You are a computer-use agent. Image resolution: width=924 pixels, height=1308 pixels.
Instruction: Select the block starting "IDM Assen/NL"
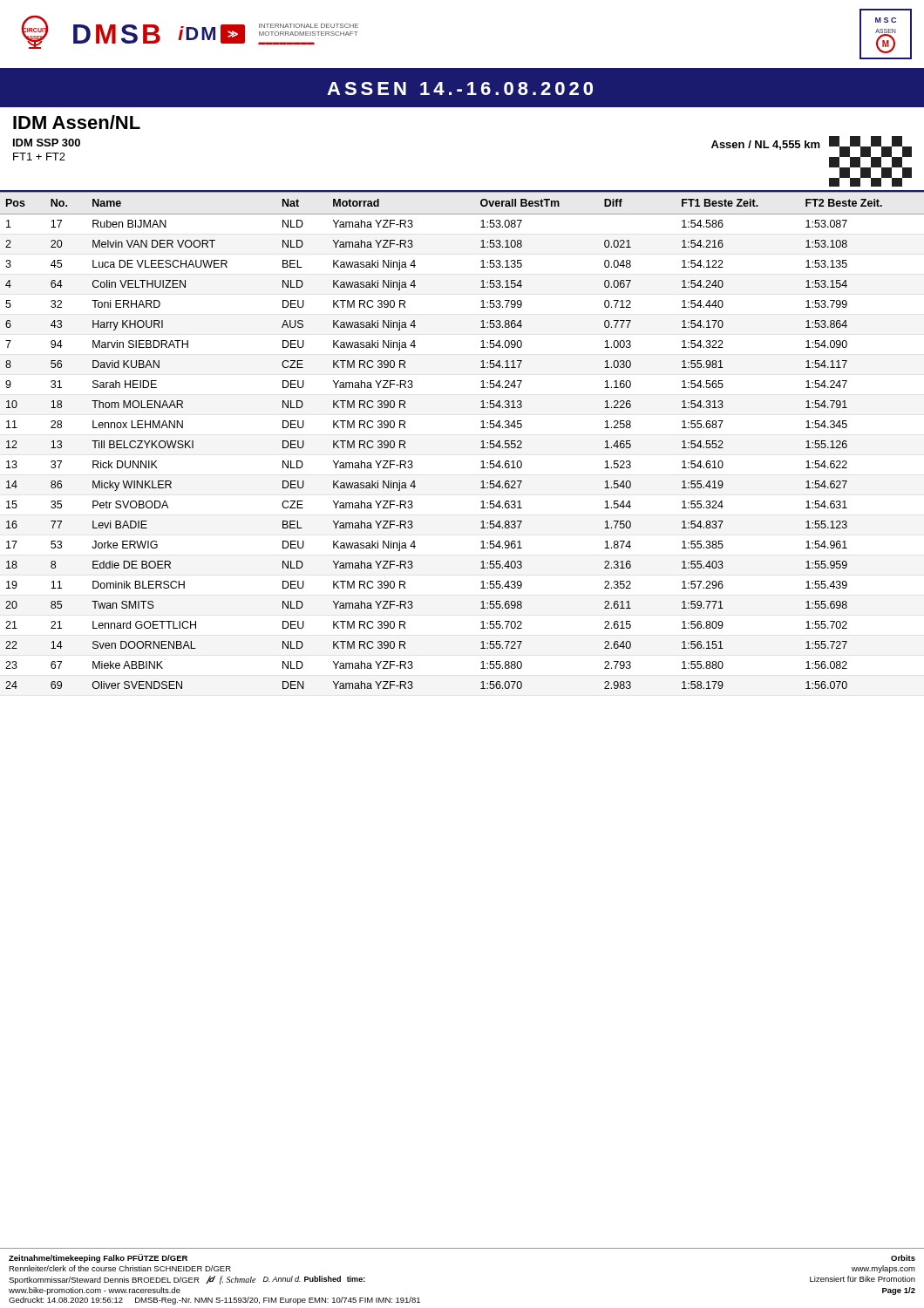[x=76, y=122]
